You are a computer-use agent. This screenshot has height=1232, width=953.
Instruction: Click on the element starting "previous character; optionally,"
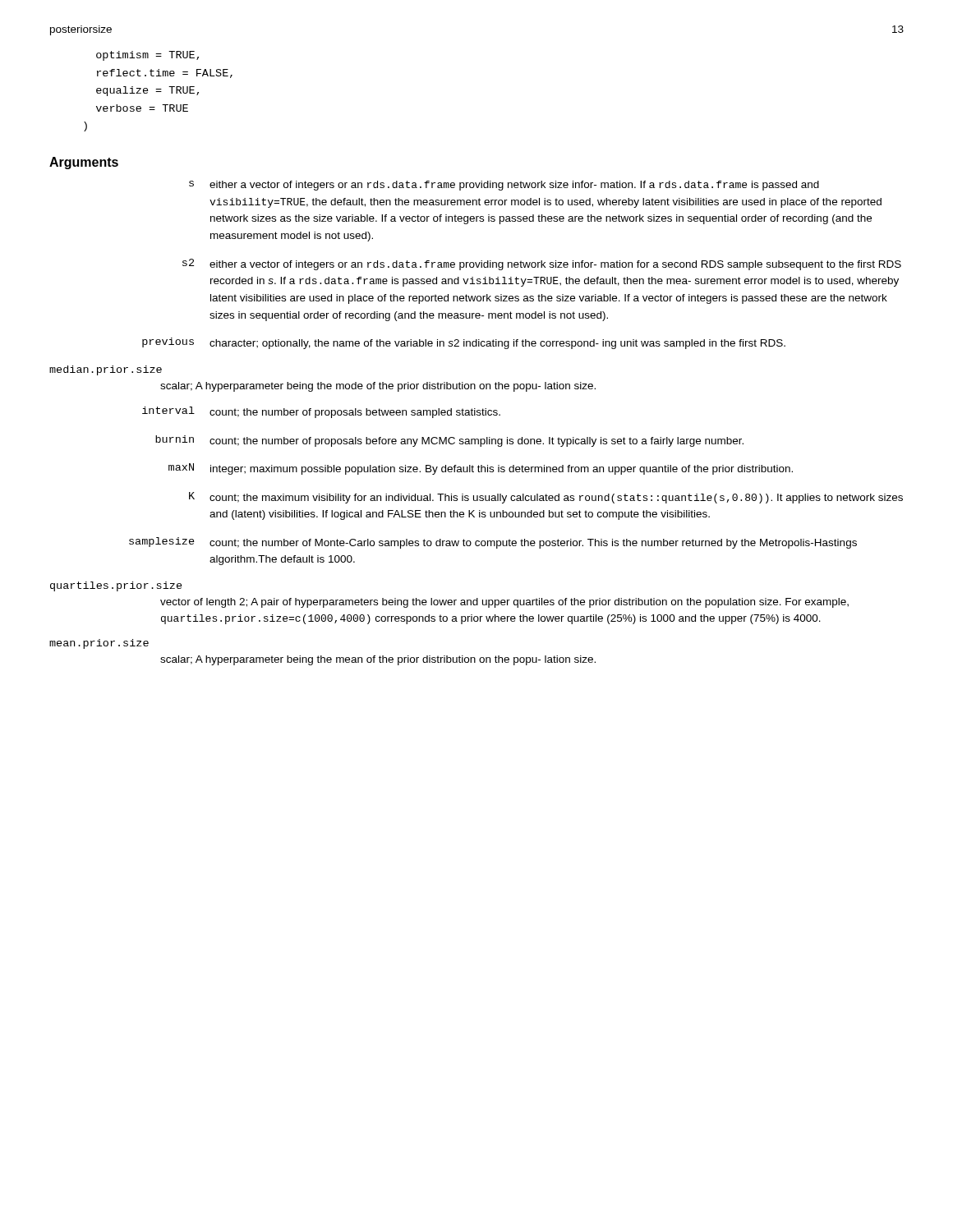point(476,344)
